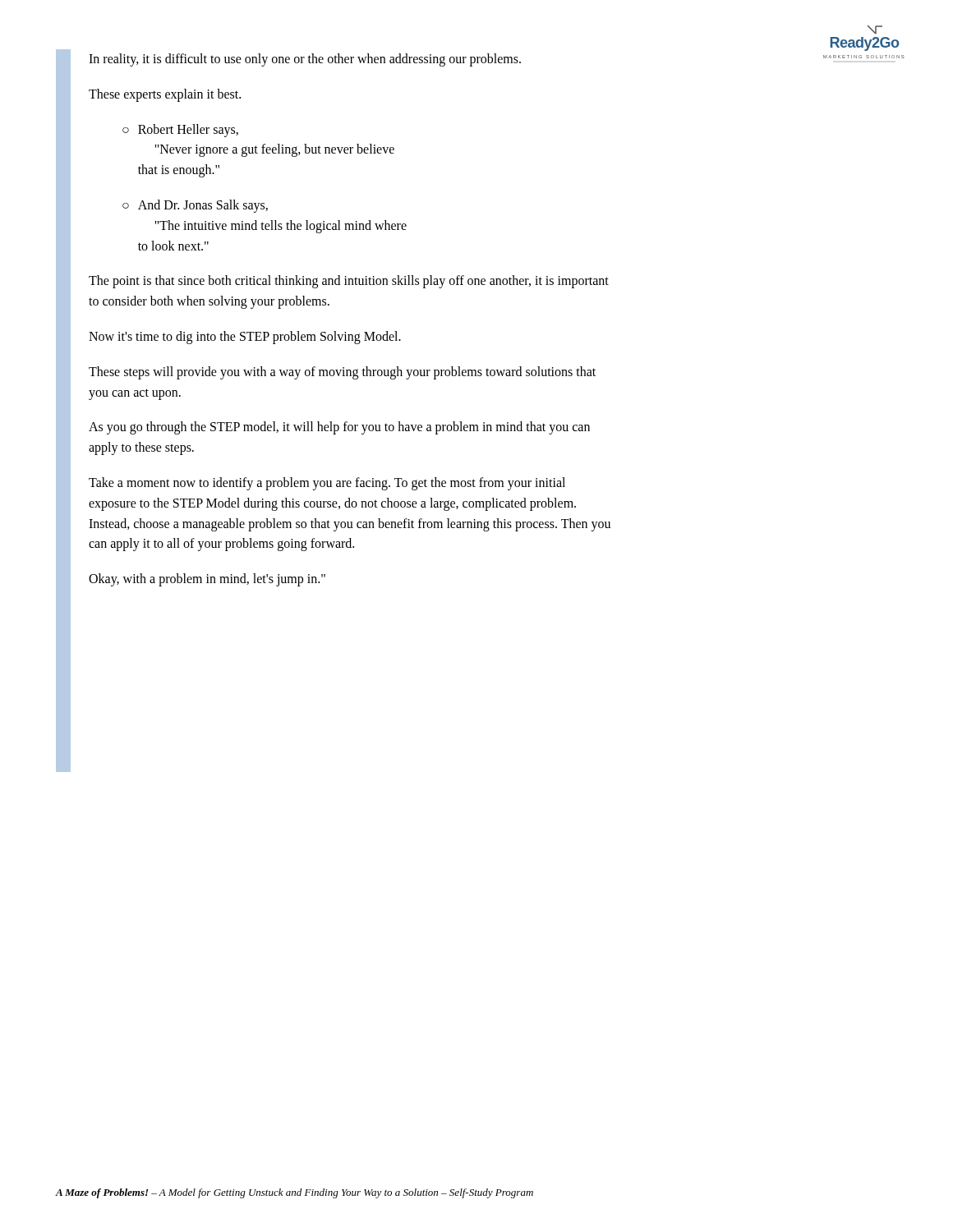The image size is (953, 1232).
Task: Select the text block with the text "Okay, with a problem in mind, let's jump"
Action: pos(207,580)
